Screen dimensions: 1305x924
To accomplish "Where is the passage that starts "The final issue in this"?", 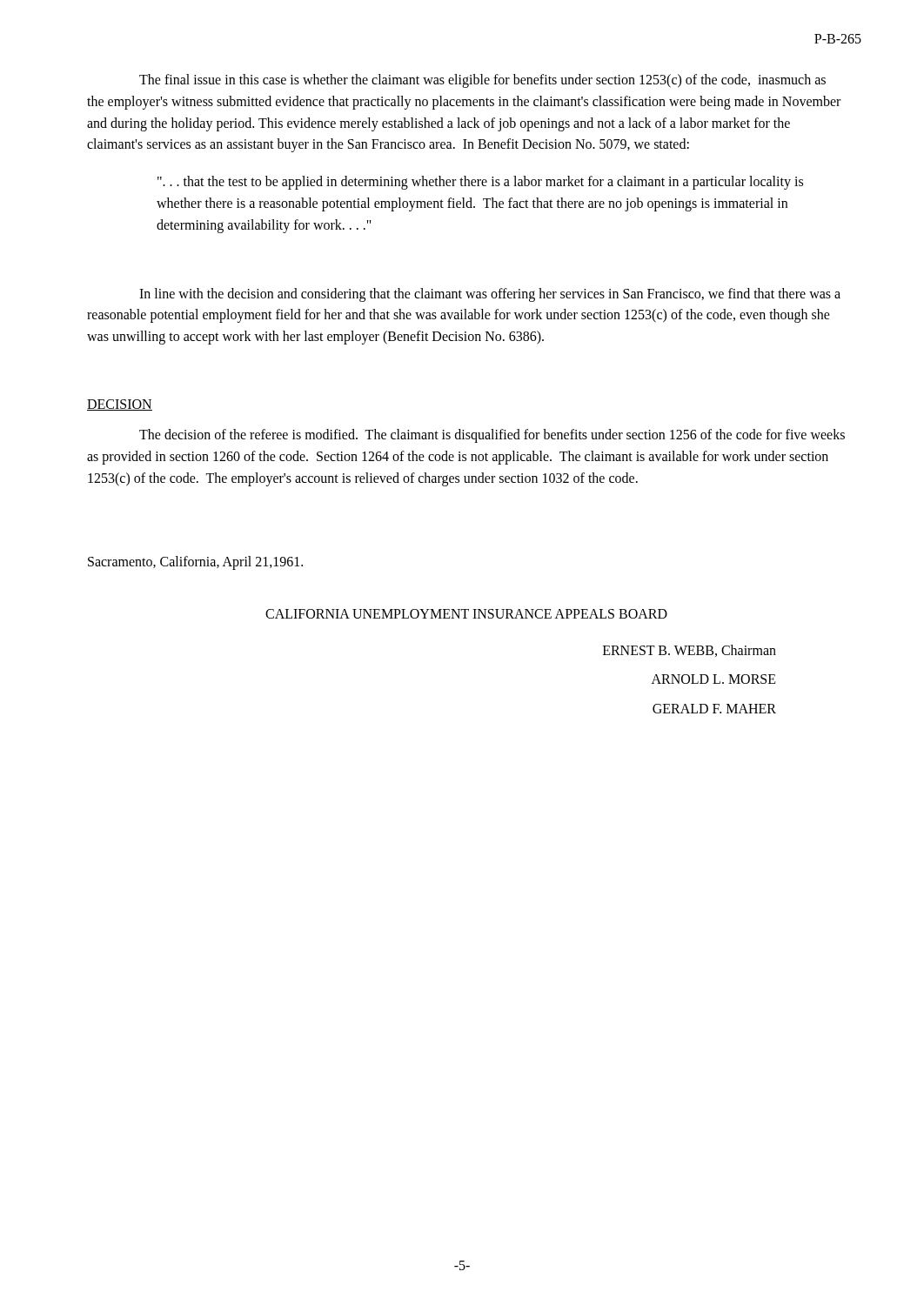I will (464, 112).
